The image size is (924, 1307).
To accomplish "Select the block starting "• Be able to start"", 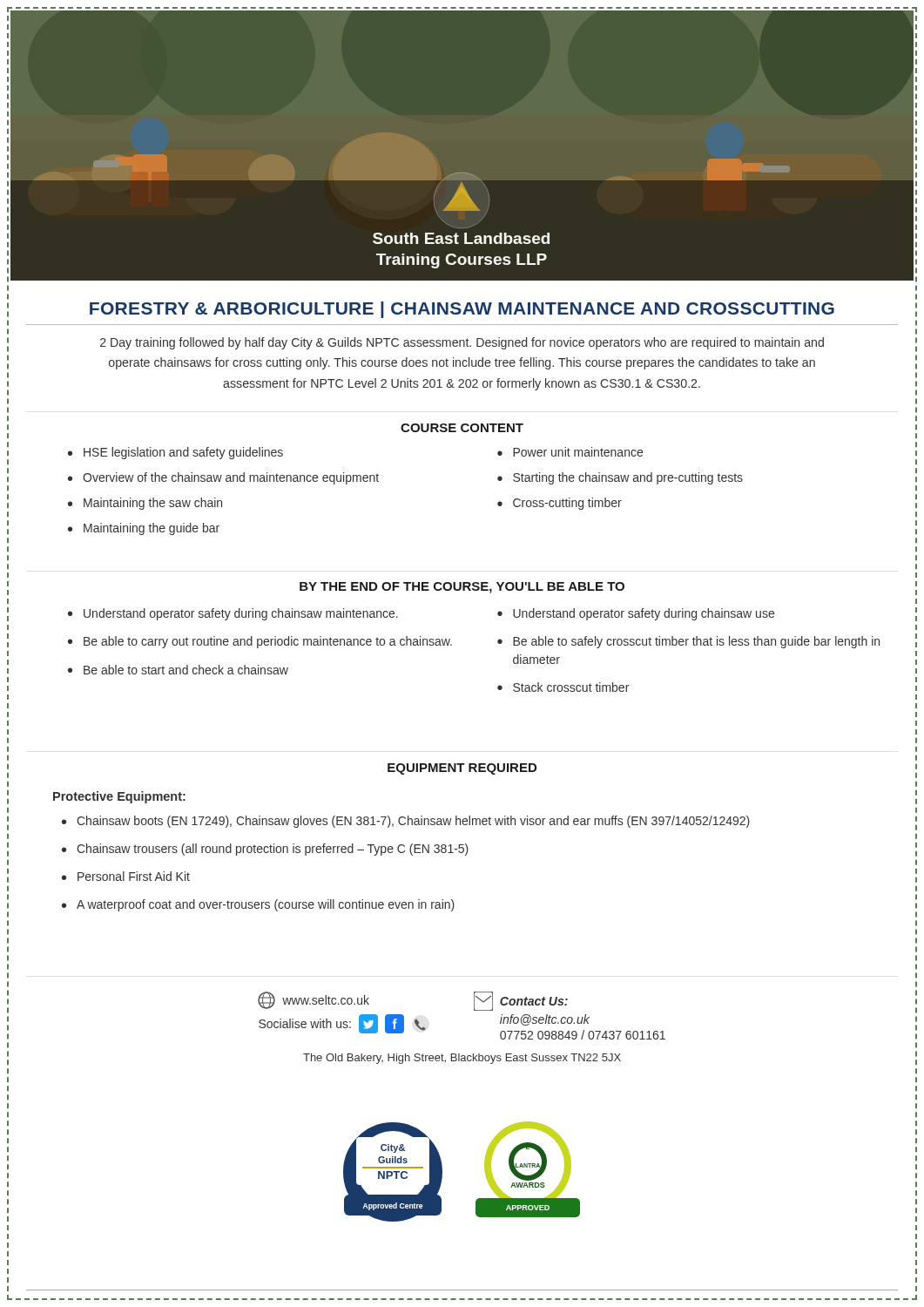I will click(x=178, y=670).
